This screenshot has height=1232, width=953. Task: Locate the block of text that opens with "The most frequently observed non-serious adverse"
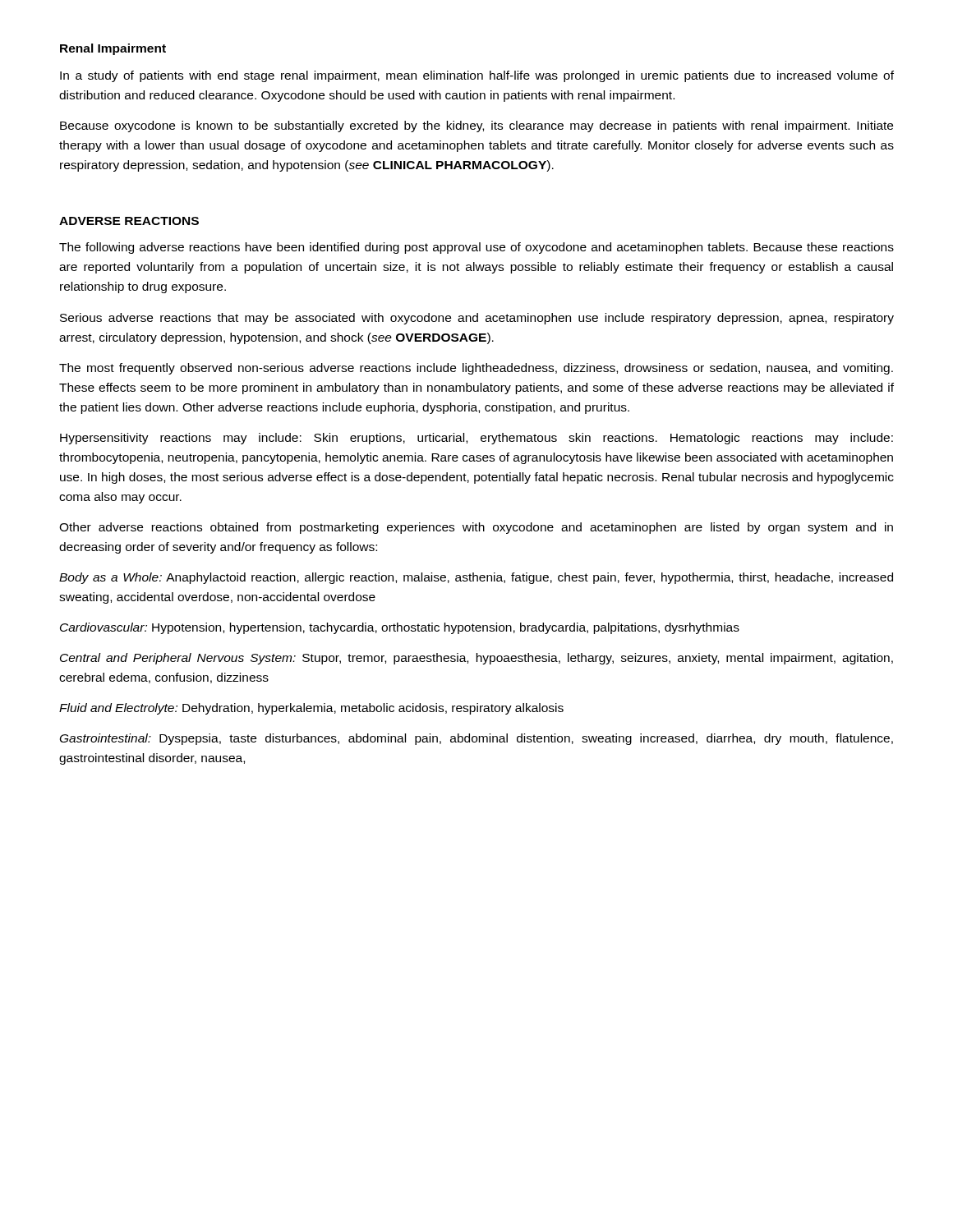point(476,387)
